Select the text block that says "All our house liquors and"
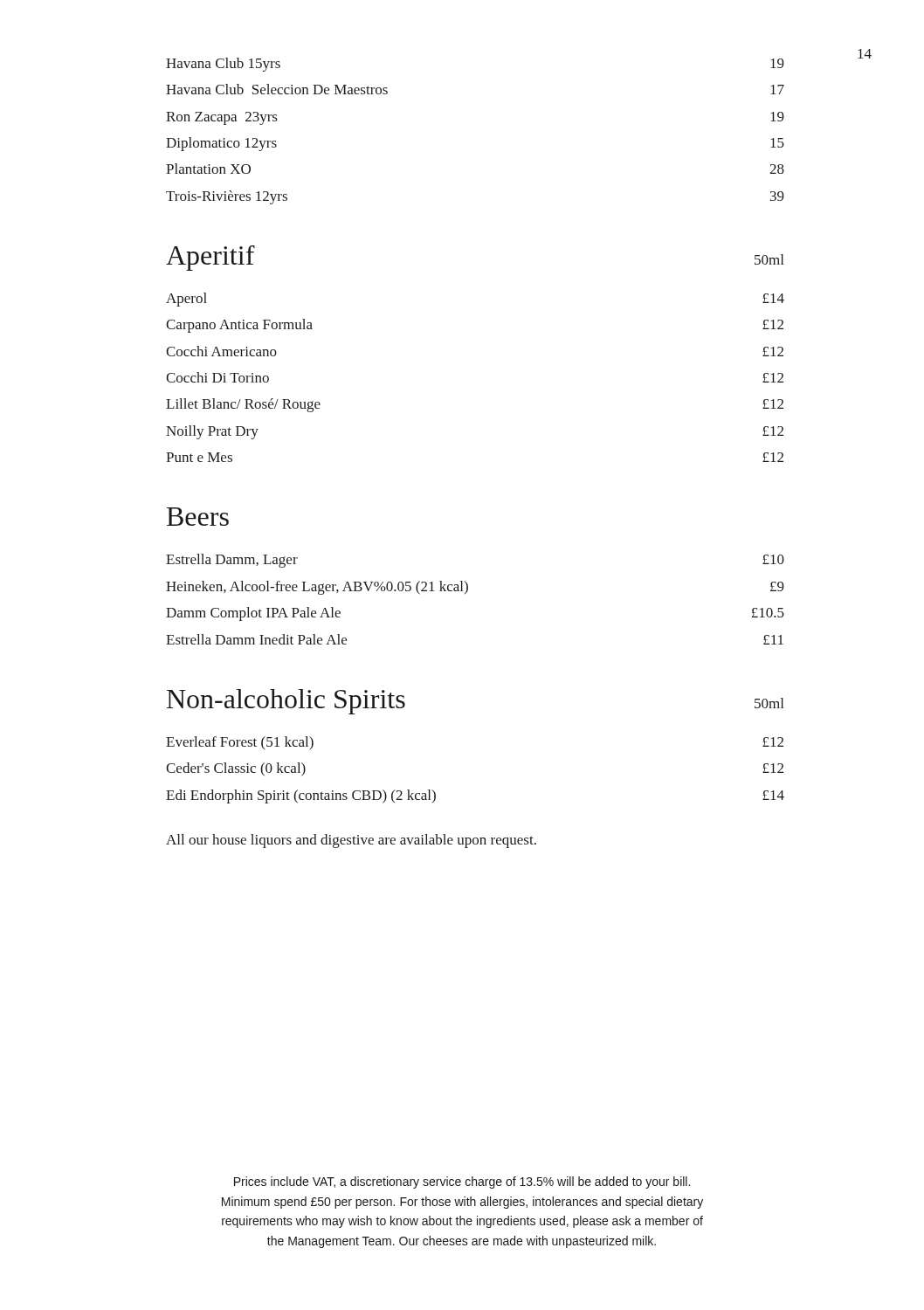Screen dimensions: 1310x924 click(x=351, y=840)
